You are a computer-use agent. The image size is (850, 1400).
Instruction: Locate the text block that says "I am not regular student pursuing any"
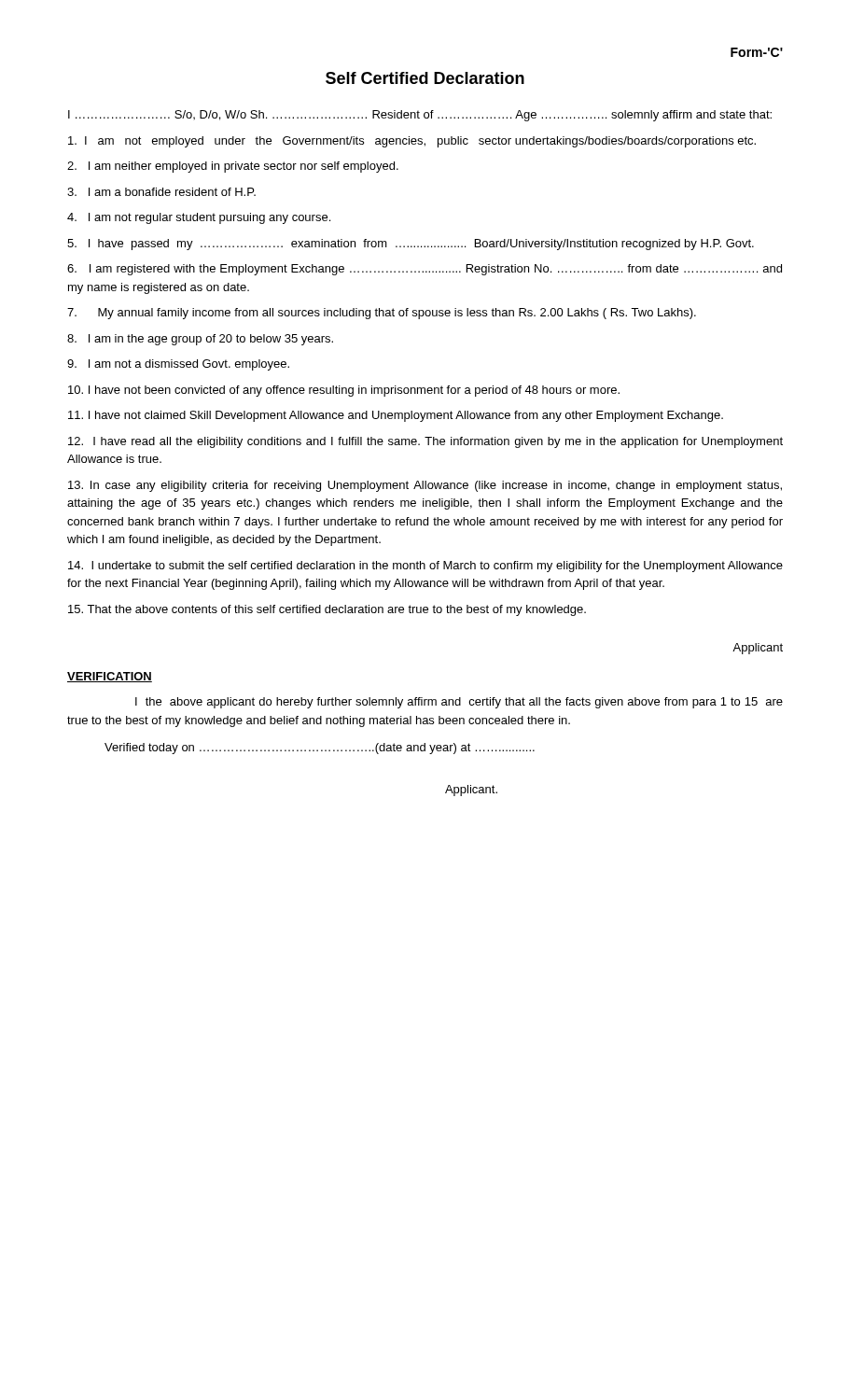tap(199, 217)
